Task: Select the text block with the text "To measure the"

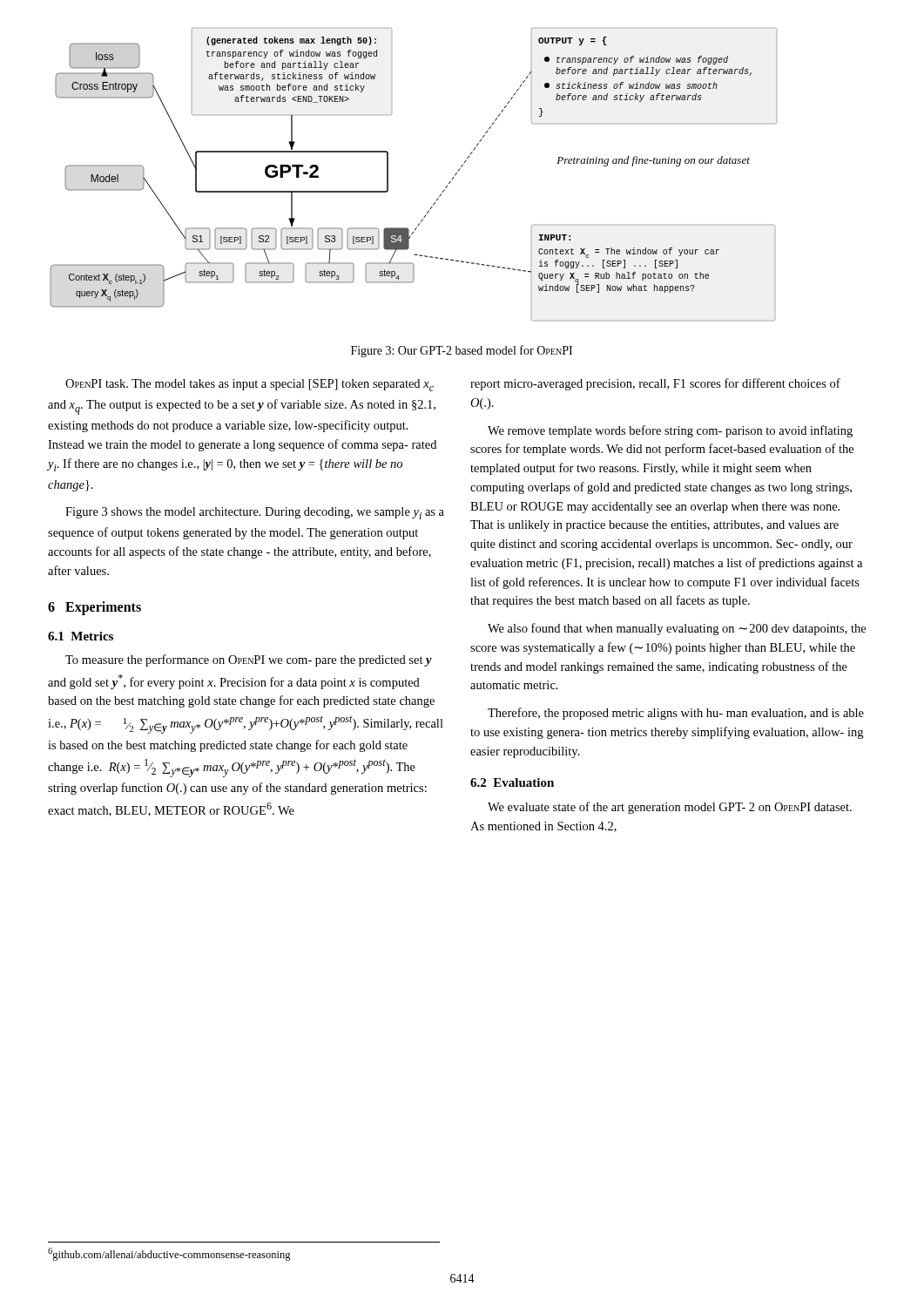Action: click(x=246, y=736)
